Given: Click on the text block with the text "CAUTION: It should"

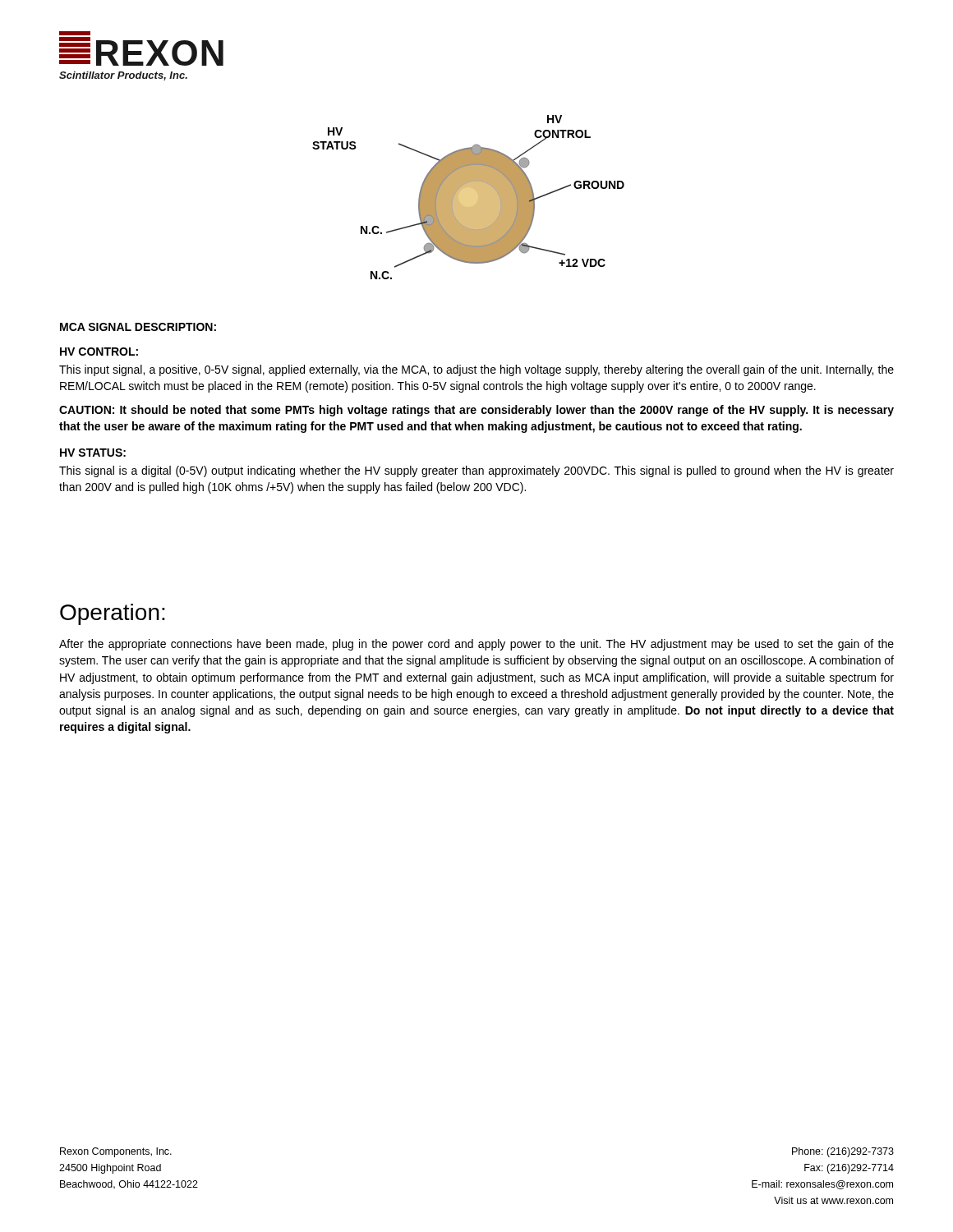Looking at the screenshot, I should [x=476, y=418].
